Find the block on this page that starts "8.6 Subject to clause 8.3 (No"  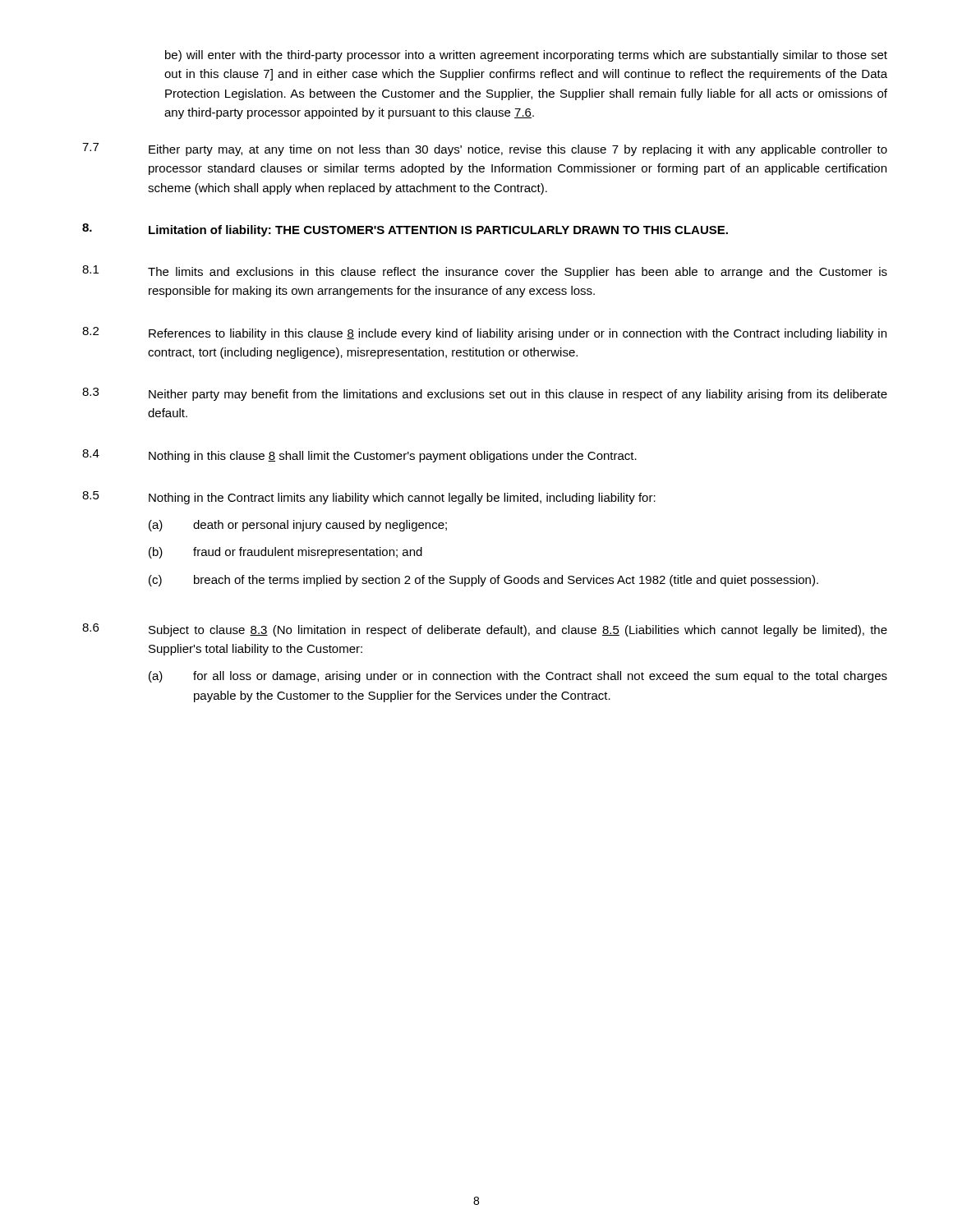(x=485, y=666)
